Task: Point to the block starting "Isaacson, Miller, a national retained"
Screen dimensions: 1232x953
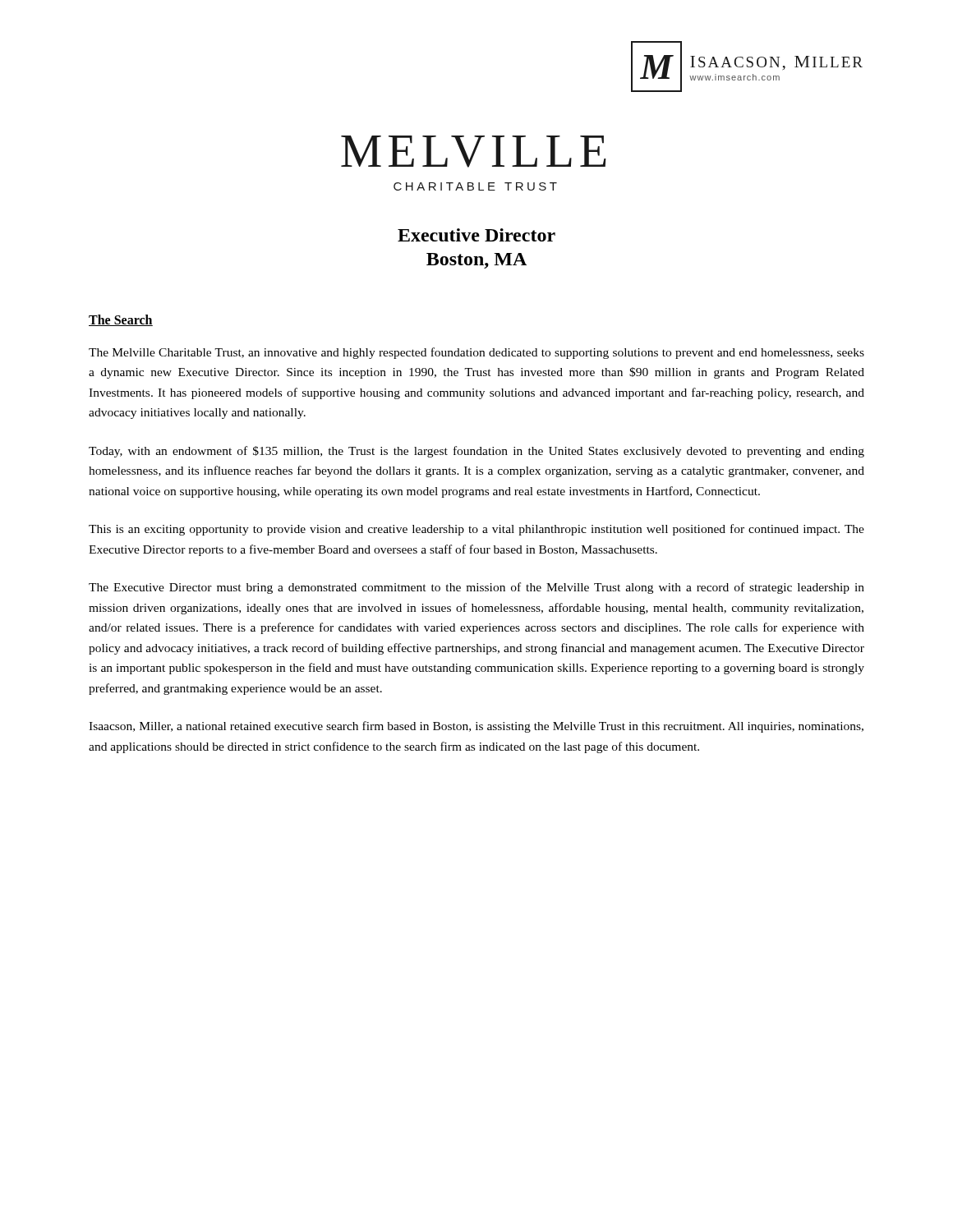Action: (476, 736)
